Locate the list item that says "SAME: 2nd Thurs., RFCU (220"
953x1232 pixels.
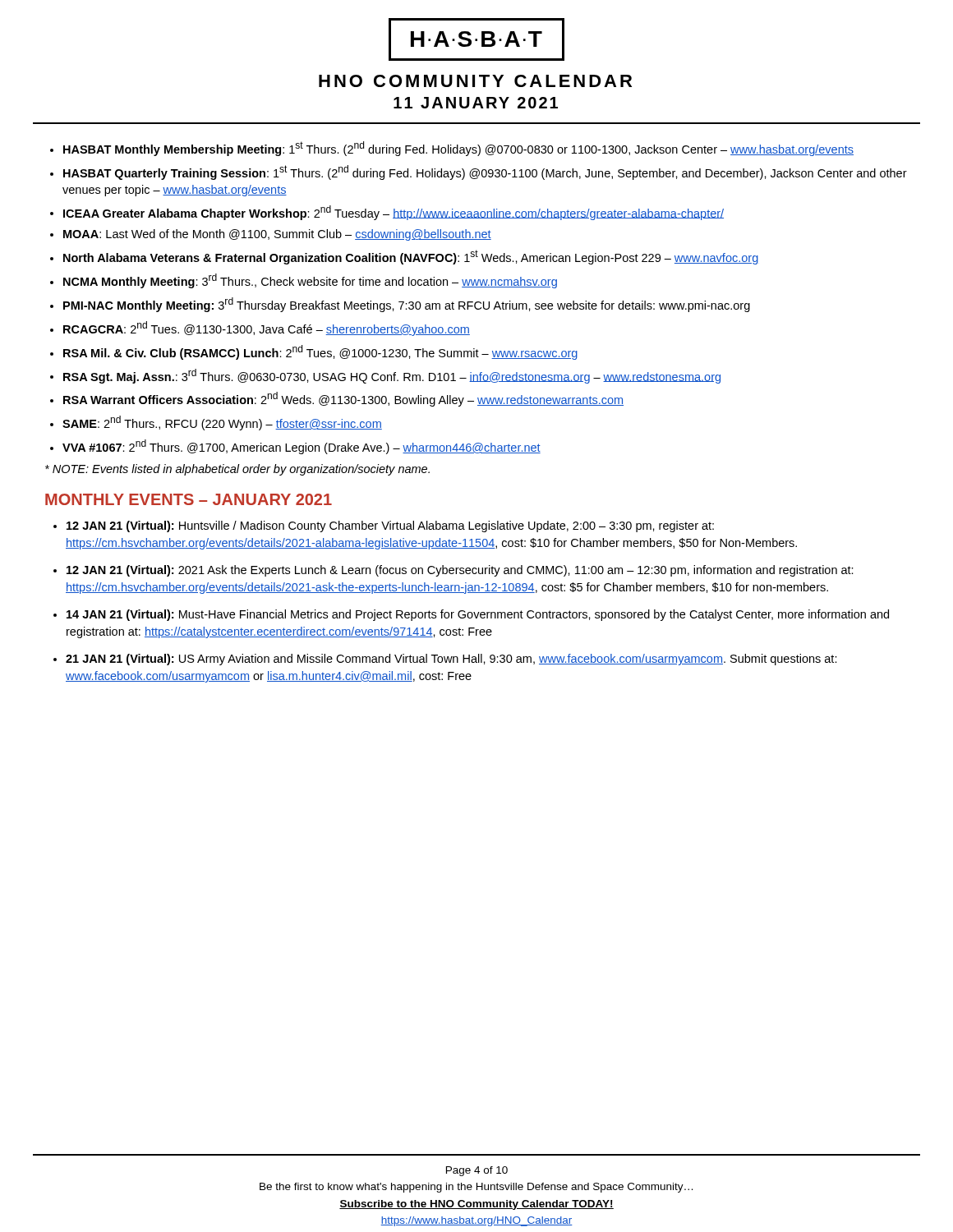click(222, 422)
